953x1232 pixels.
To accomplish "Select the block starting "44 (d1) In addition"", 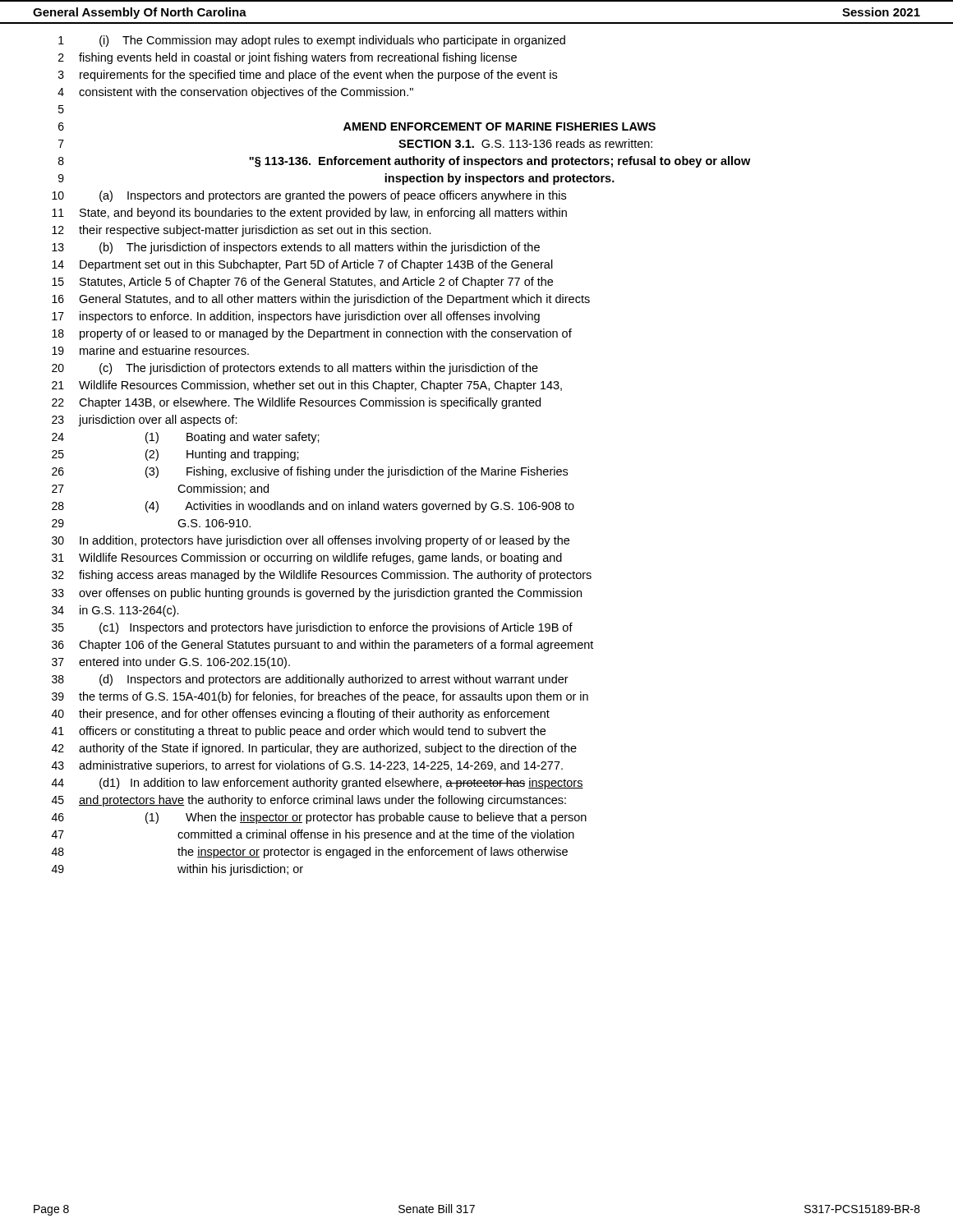I will 476,791.
